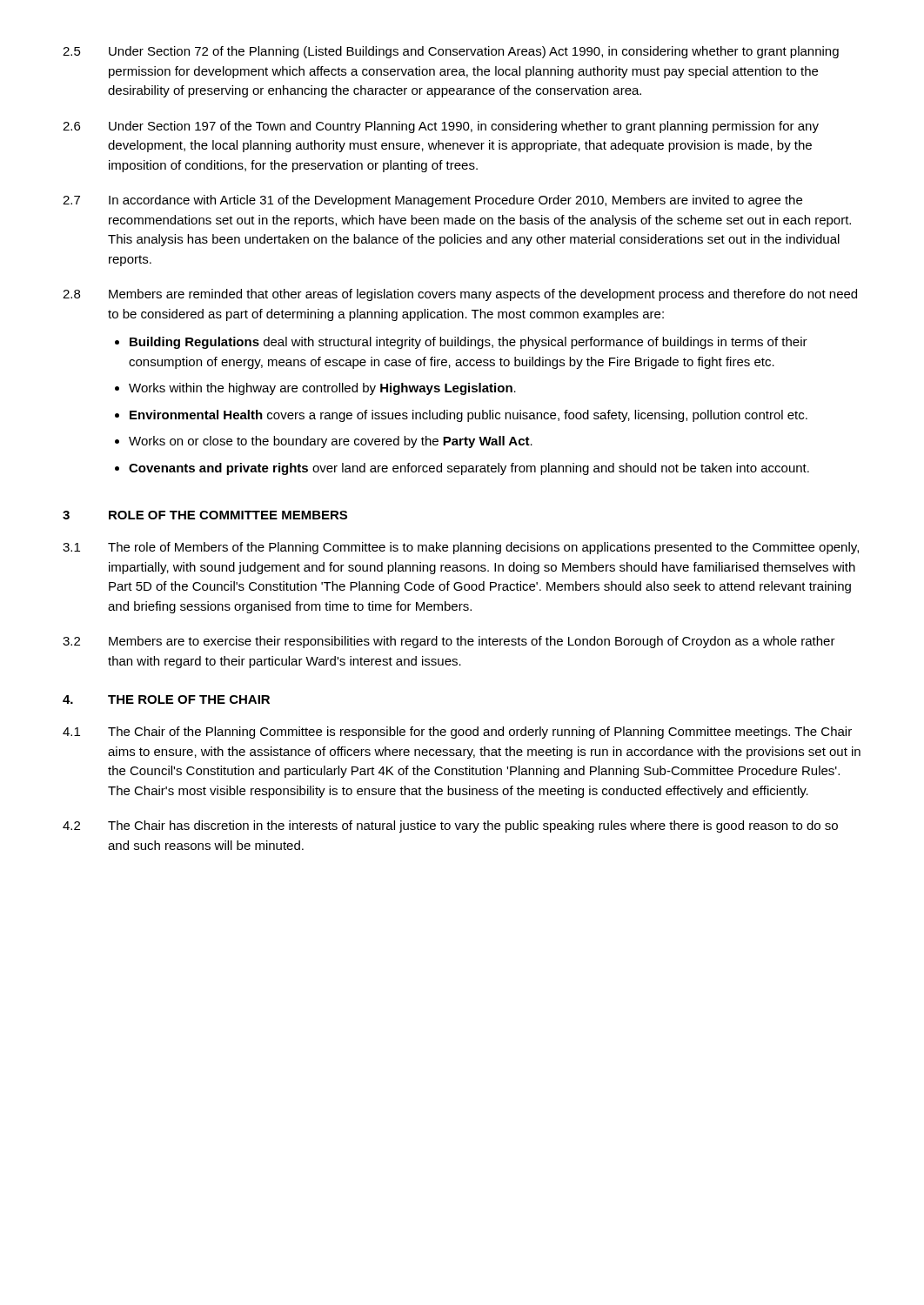The height and width of the screenshot is (1305, 924).
Task: Select the passage starting "4. THE ROLE OF THE CHAIR"
Action: [x=166, y=699]
